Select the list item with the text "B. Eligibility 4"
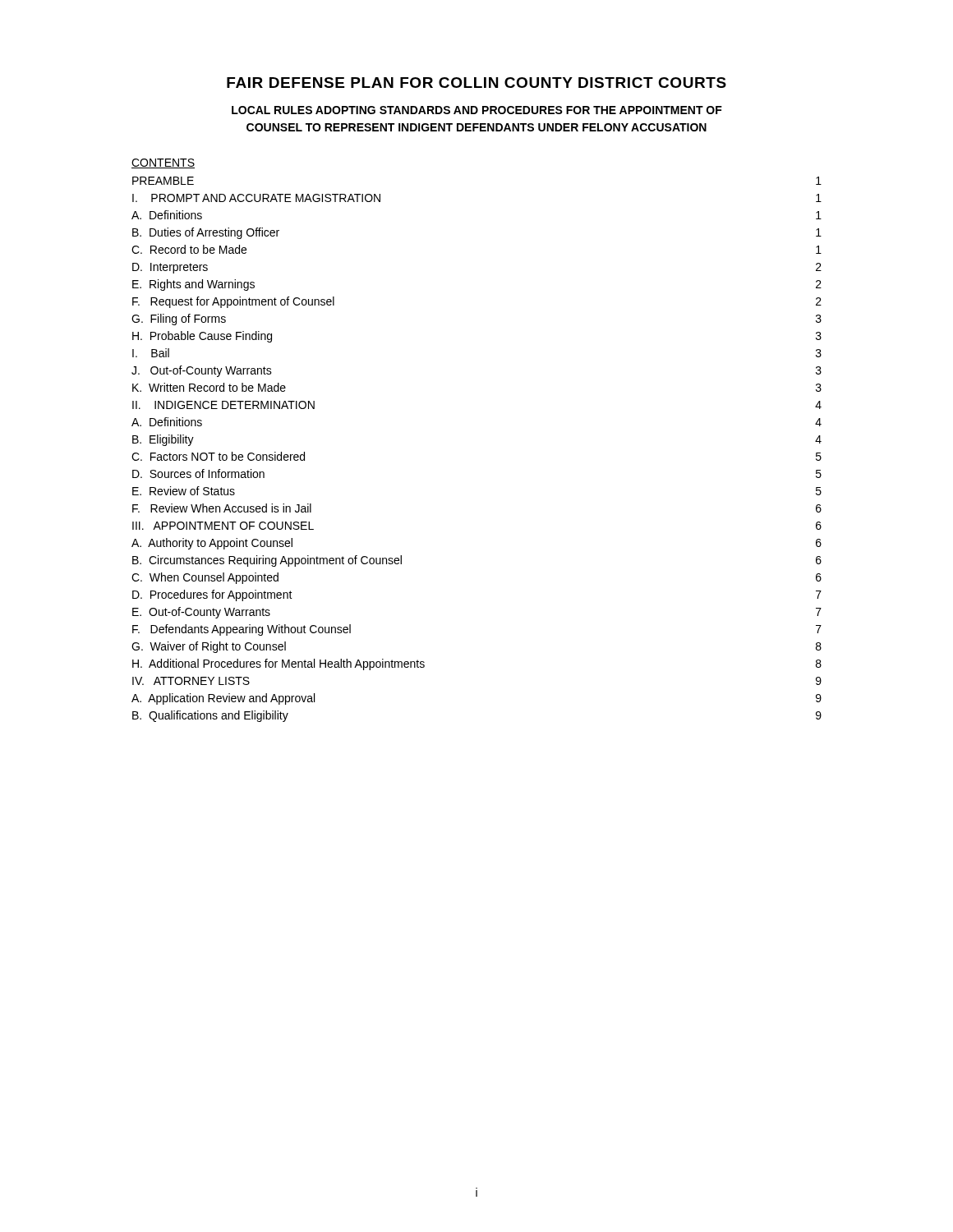The width and height of the screenshot is (953, 1232). tap(163, 440)
